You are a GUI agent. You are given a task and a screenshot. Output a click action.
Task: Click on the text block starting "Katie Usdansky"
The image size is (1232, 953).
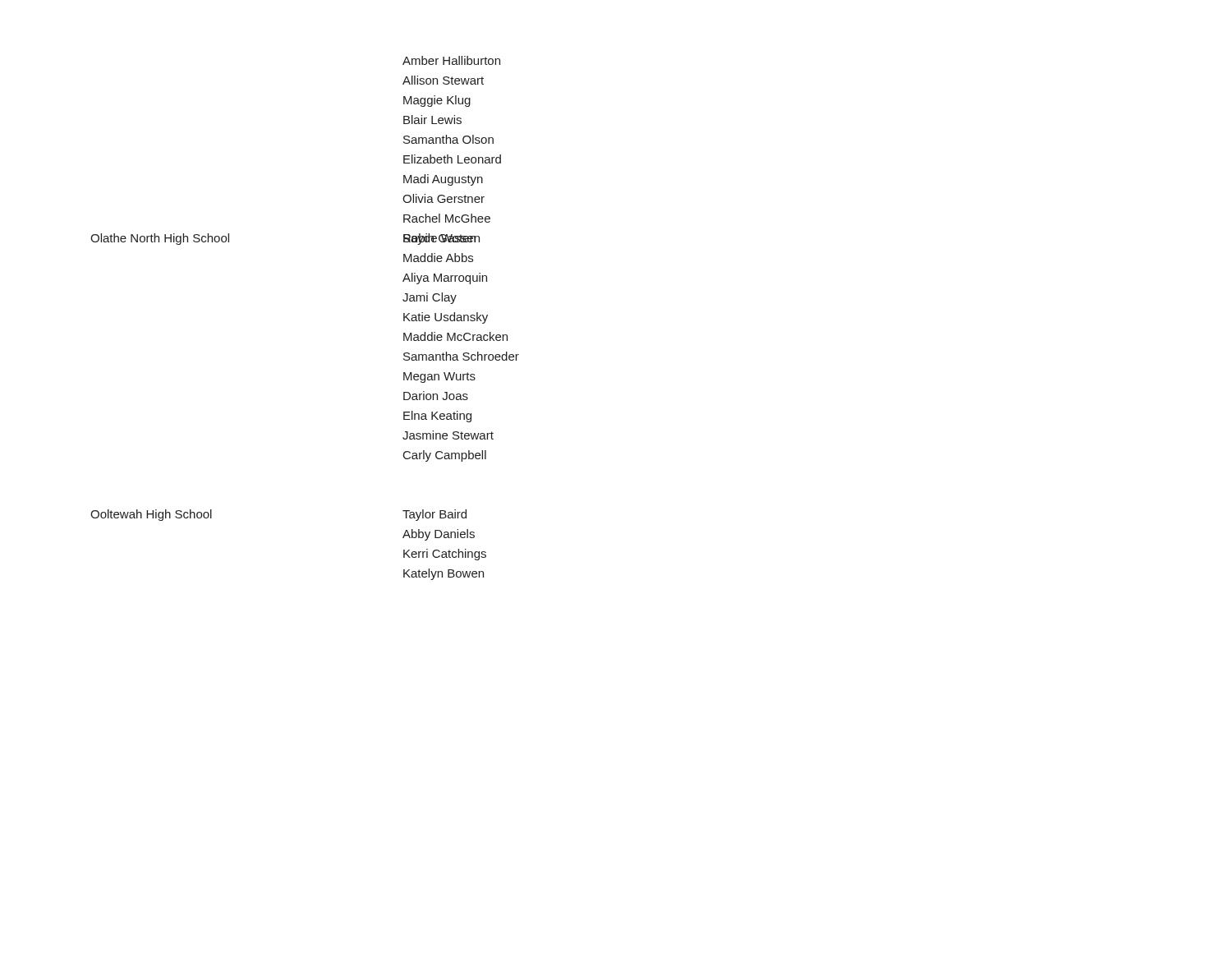(445, 317)
